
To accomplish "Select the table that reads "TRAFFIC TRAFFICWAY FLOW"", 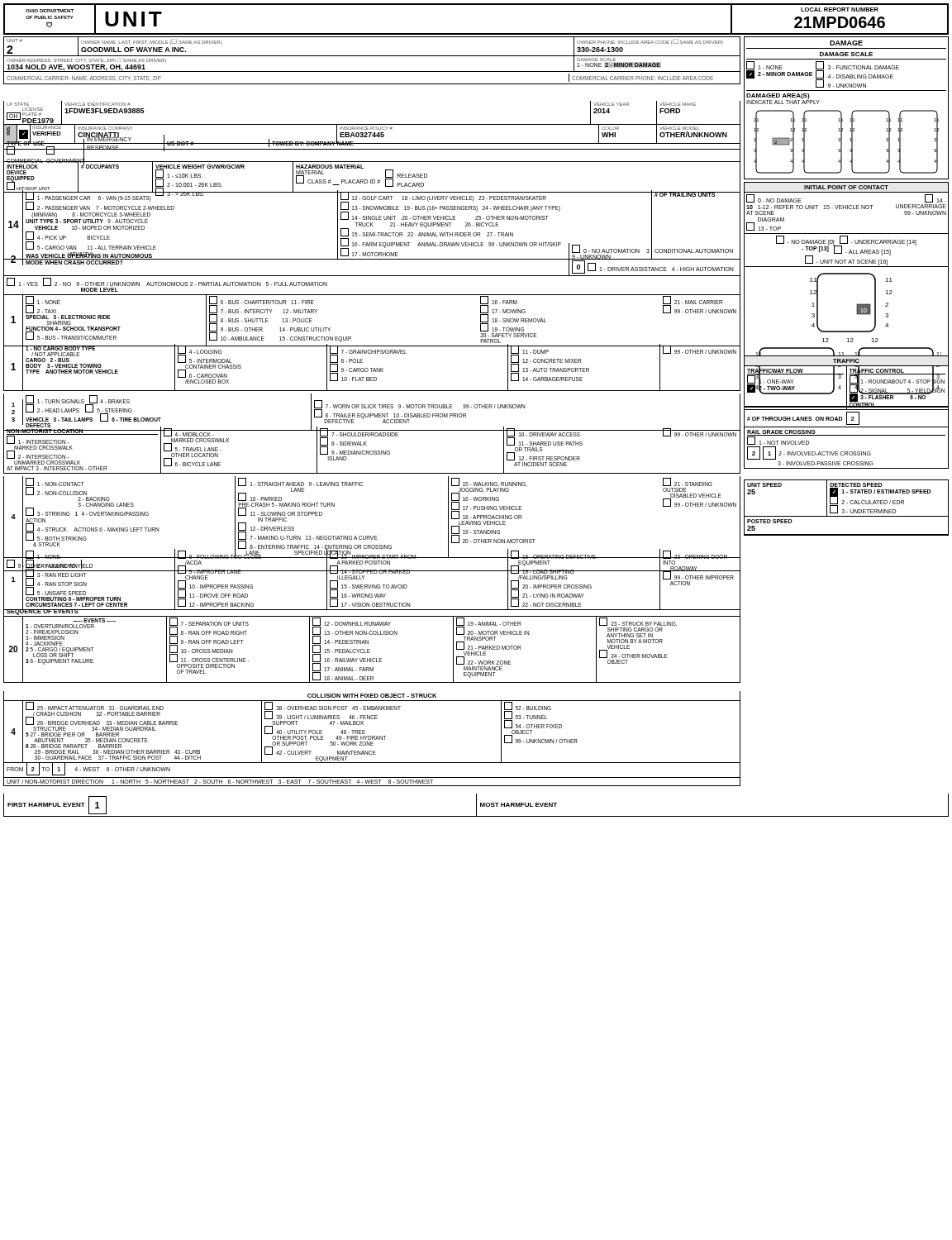I will pyautogui.click(x=846, y=412).
